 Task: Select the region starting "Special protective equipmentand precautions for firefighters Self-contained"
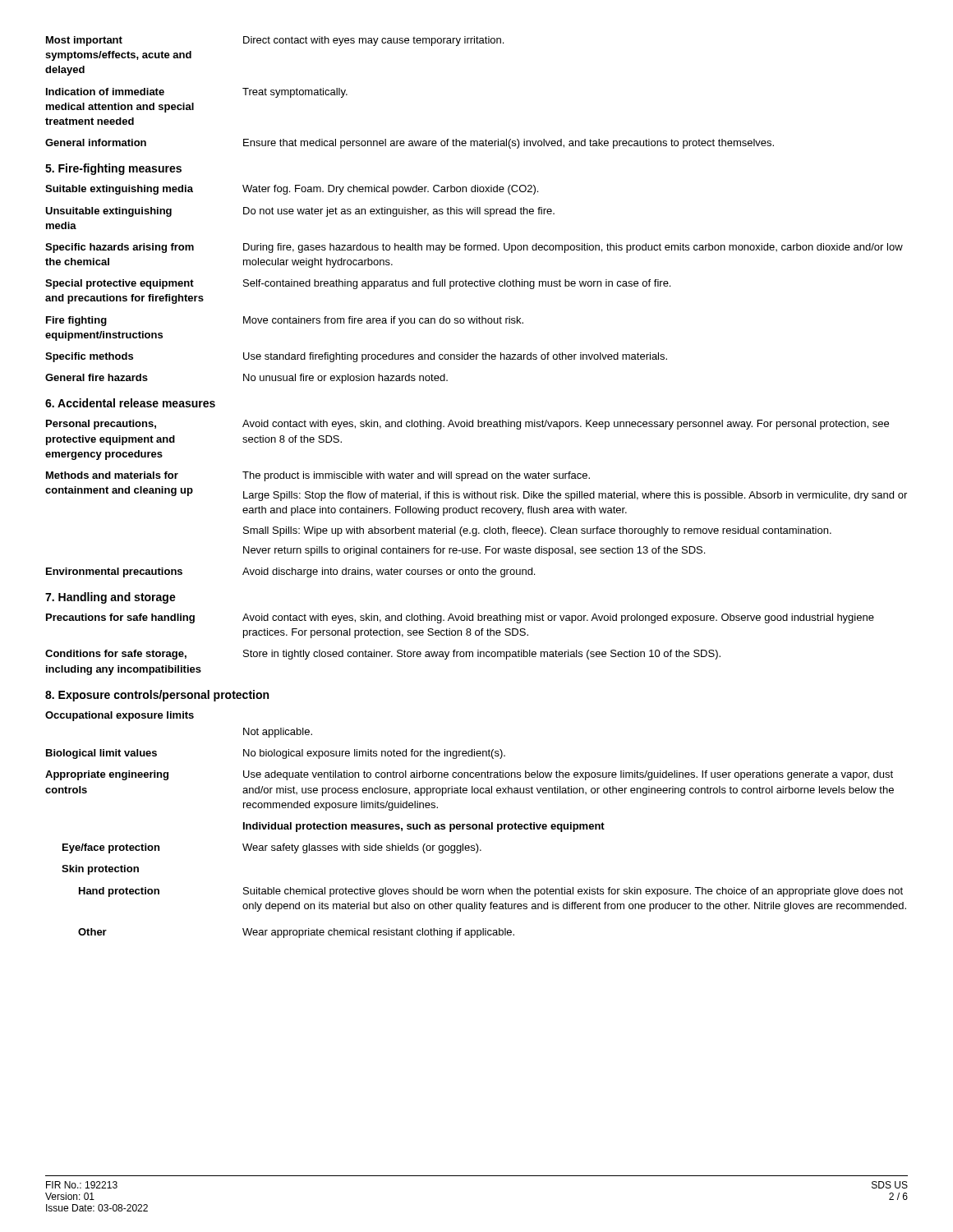(476, 291)
